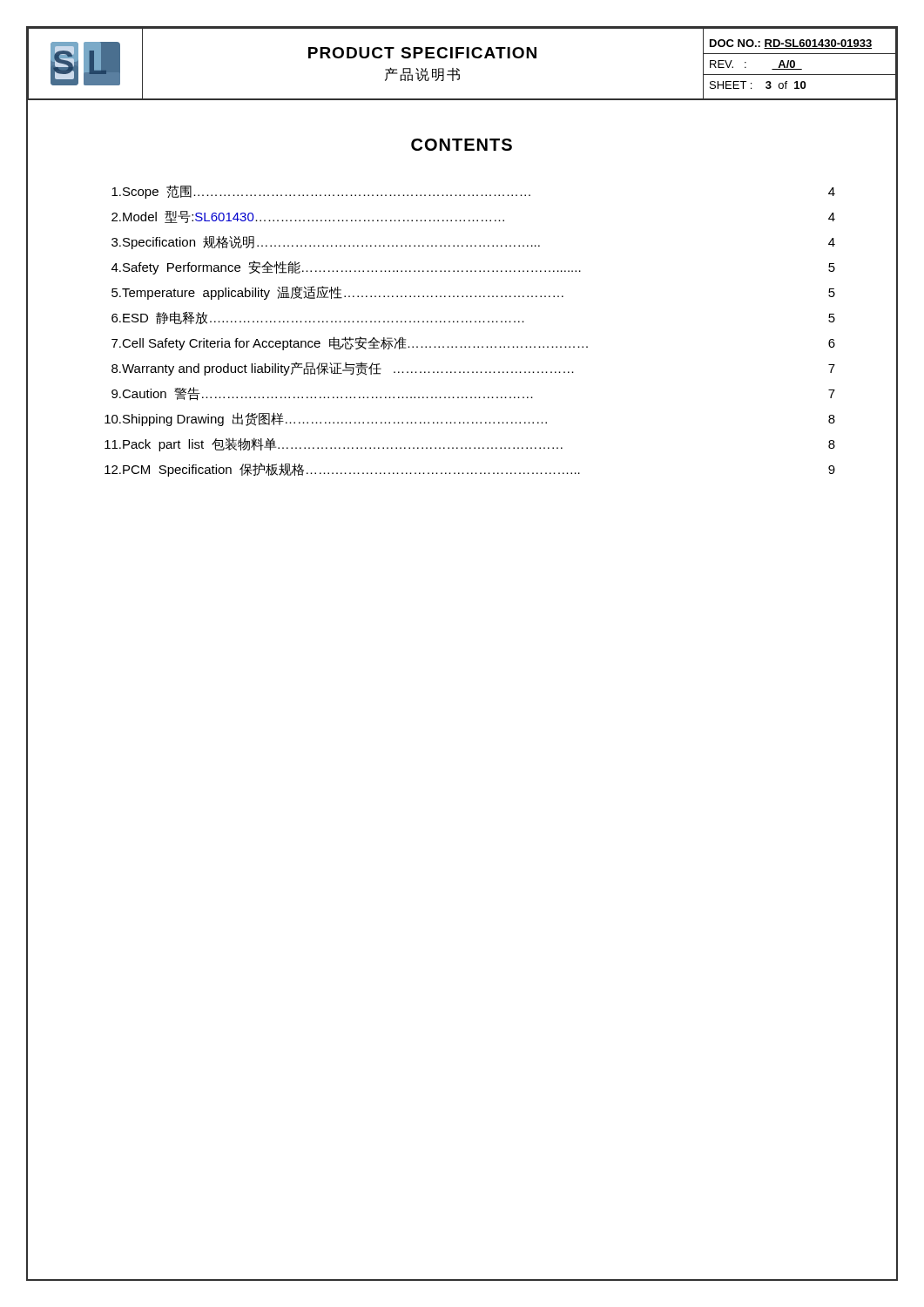Where does it say "10. Shipping Drawing 出货图样………….………………………………………… 8"?
The height and width of the screenshot is (1307, 924).
click(462, 420)
